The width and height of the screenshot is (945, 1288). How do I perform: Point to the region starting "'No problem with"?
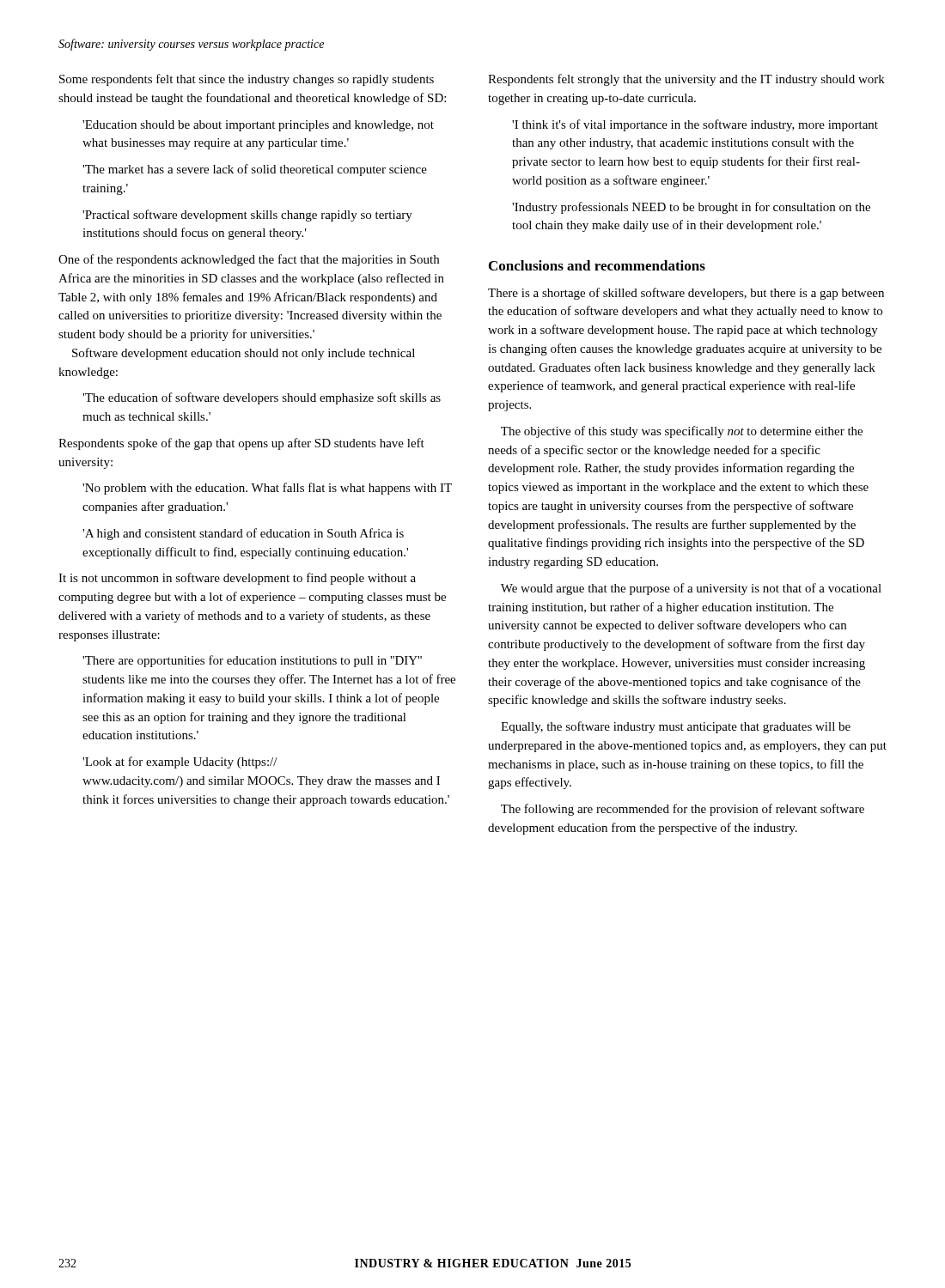point(267,497)
